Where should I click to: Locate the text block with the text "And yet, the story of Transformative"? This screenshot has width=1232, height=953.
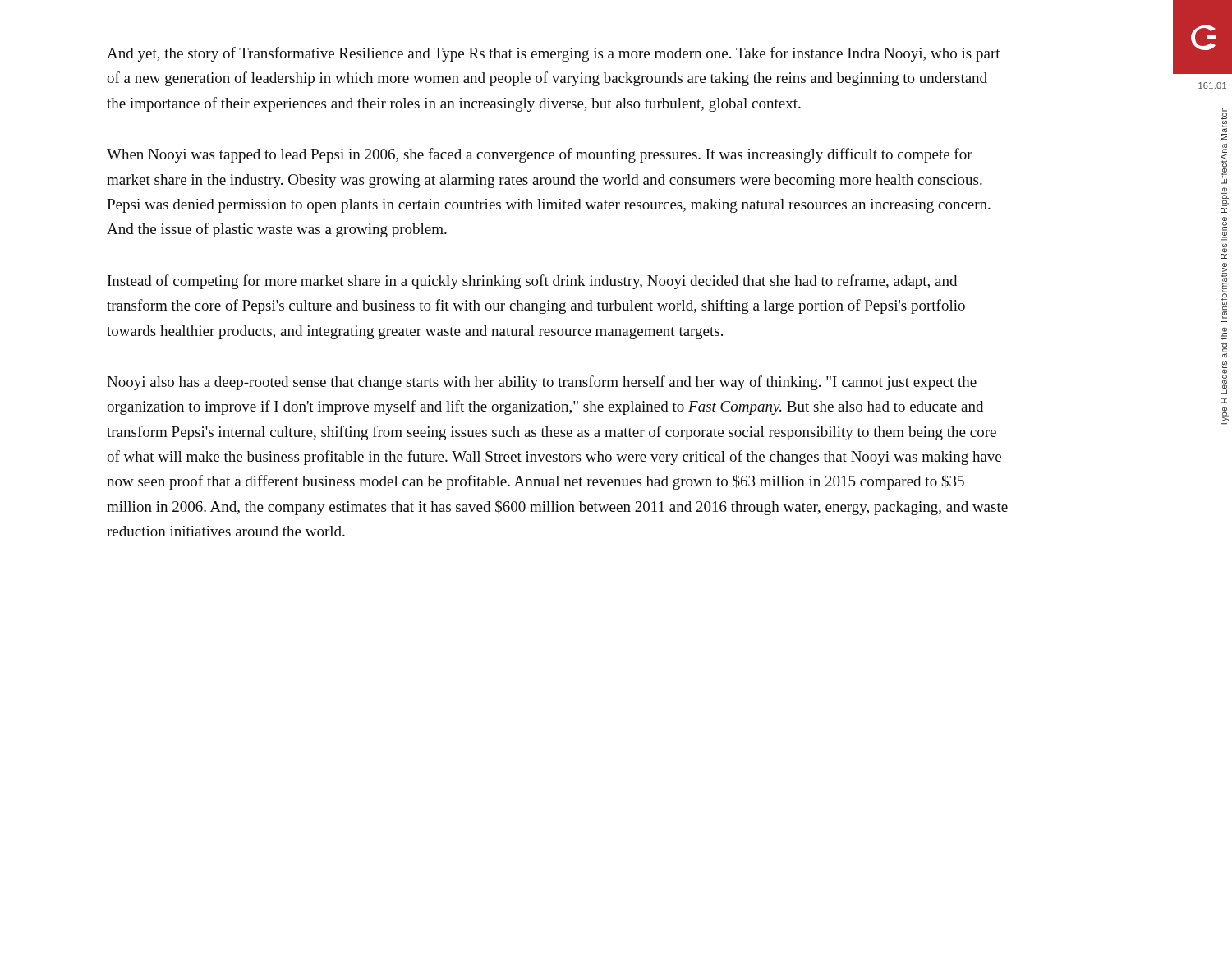coord(553,78)
